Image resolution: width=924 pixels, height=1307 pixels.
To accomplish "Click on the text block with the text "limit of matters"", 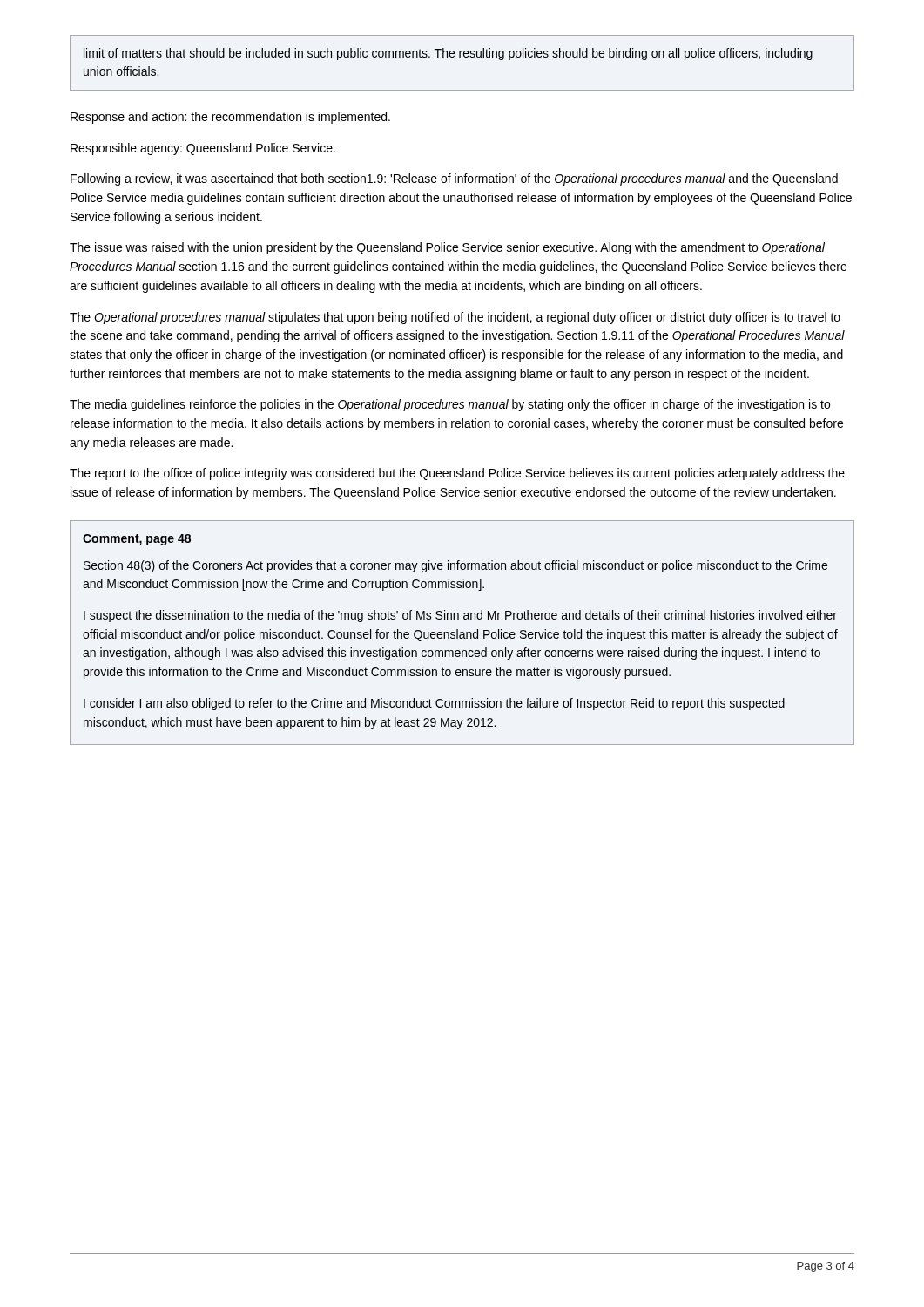I will (448, 62).
